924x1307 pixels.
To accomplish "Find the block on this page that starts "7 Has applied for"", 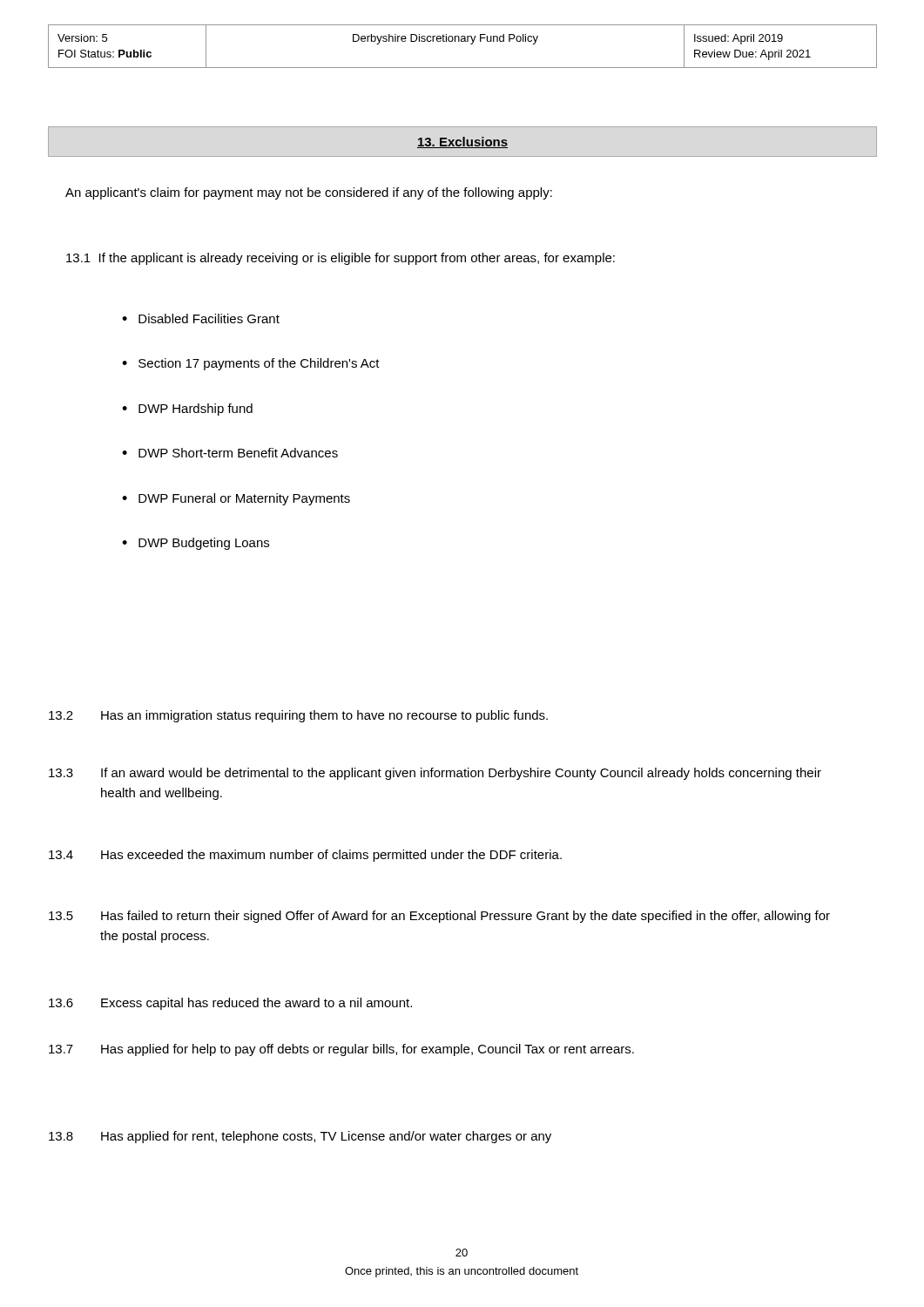I will (448, 1049).
